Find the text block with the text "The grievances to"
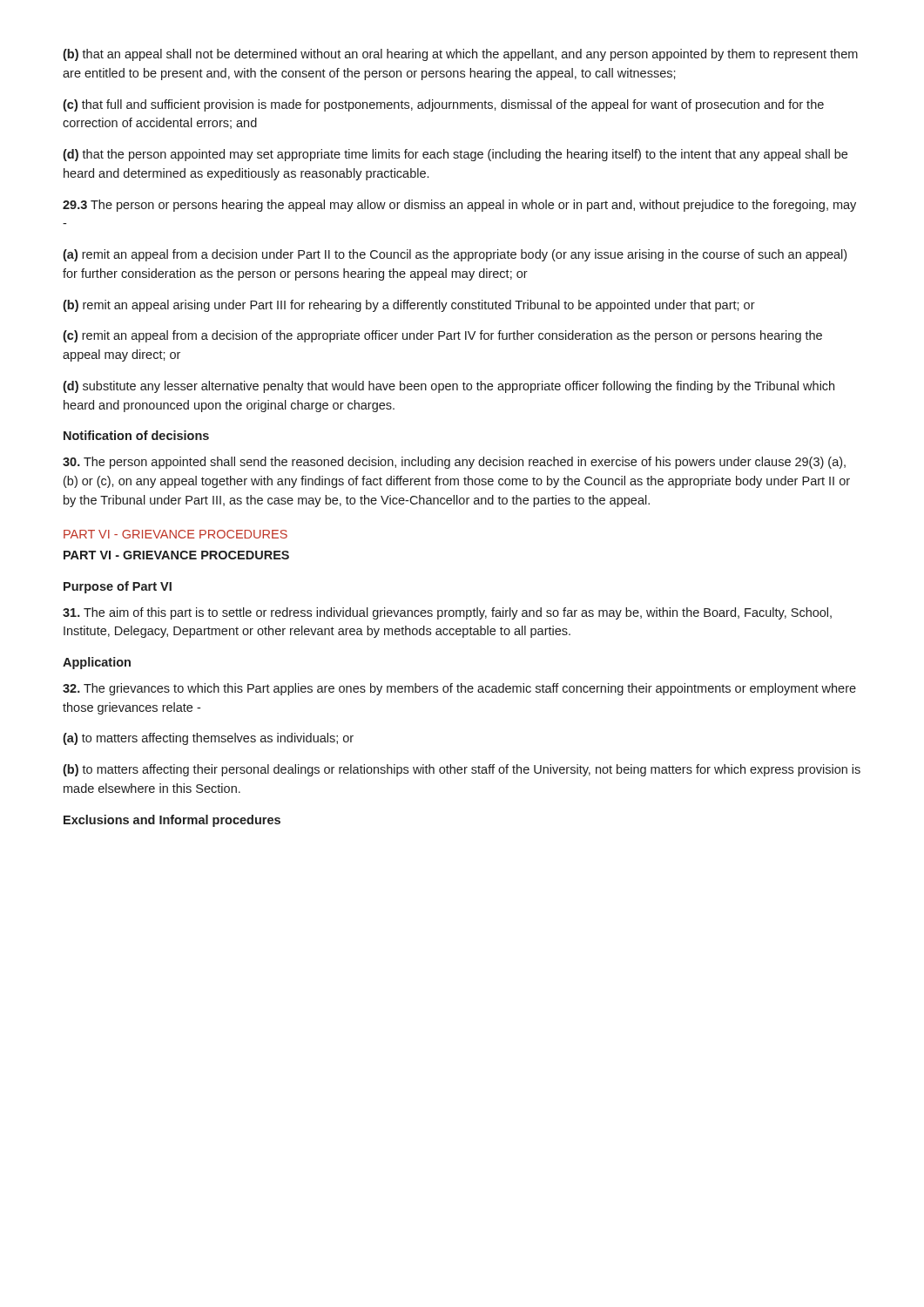The height and width of the screenshot is (1307, 924). 459,698
